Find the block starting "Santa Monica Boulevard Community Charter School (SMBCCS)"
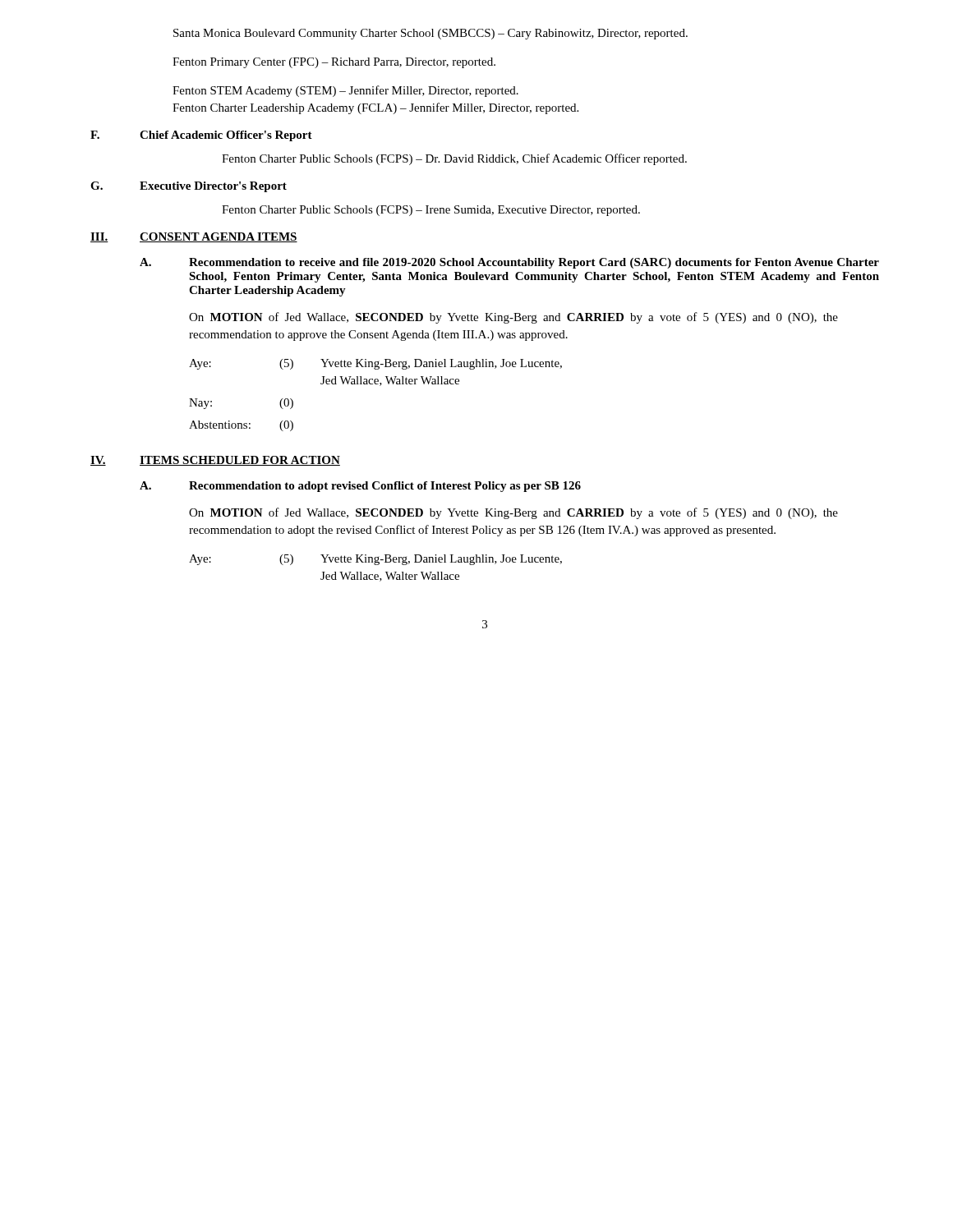The height and width of the screenshot is (1232, 953). coord(430,34)
